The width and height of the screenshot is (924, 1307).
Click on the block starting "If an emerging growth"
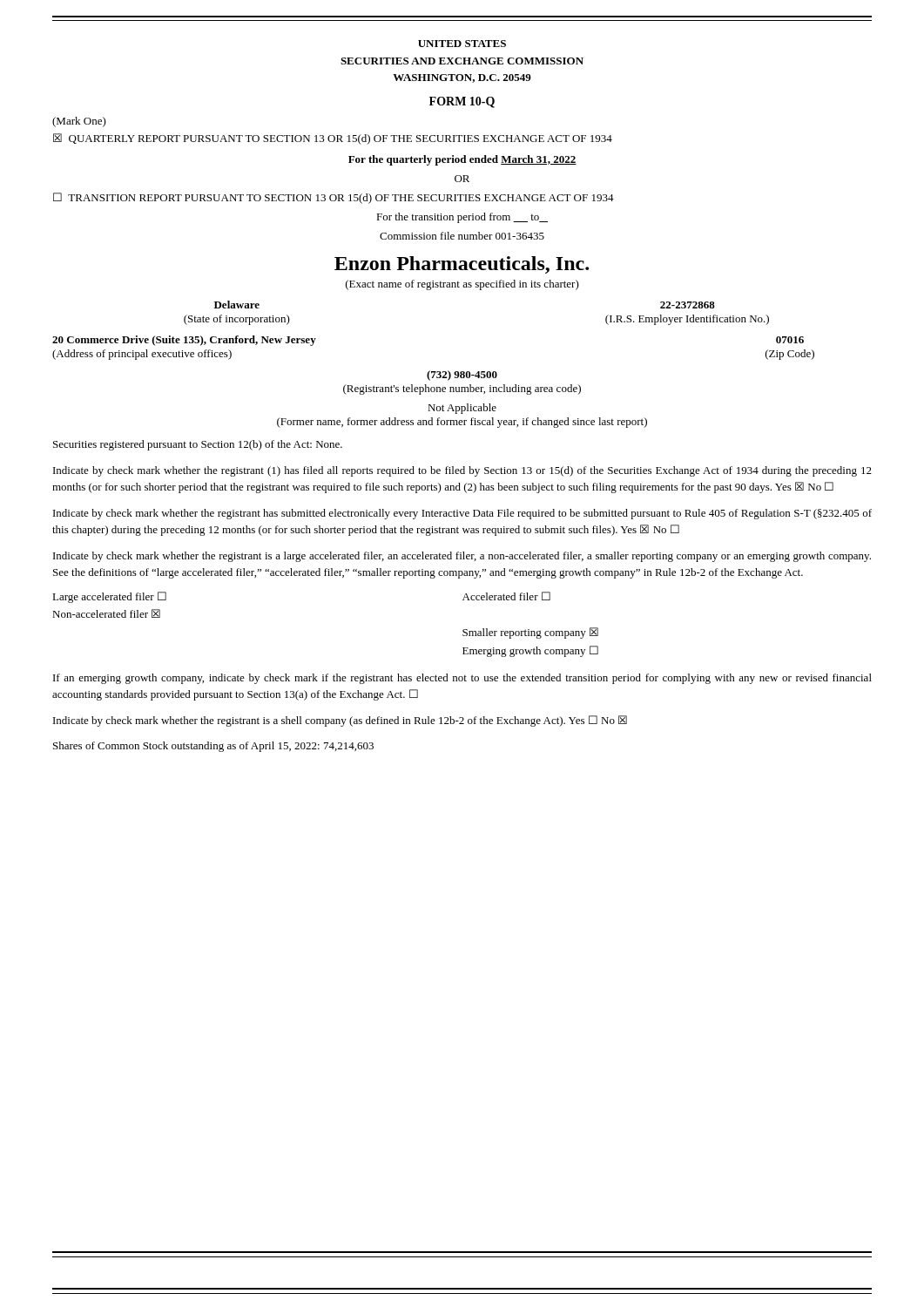click(462, 686)
